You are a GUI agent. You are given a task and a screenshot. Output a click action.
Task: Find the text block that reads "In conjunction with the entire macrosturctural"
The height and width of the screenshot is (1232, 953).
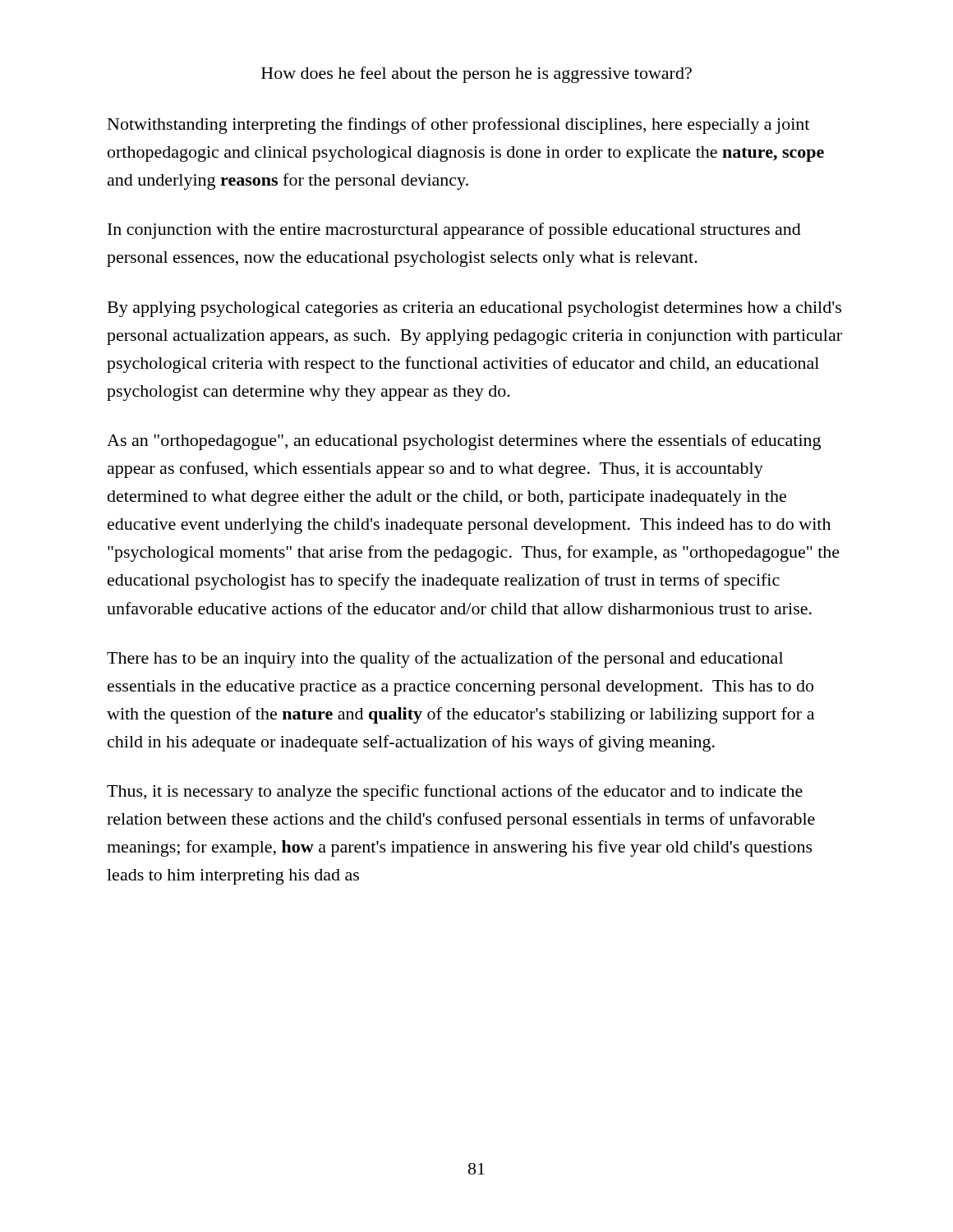click(454, 243)
